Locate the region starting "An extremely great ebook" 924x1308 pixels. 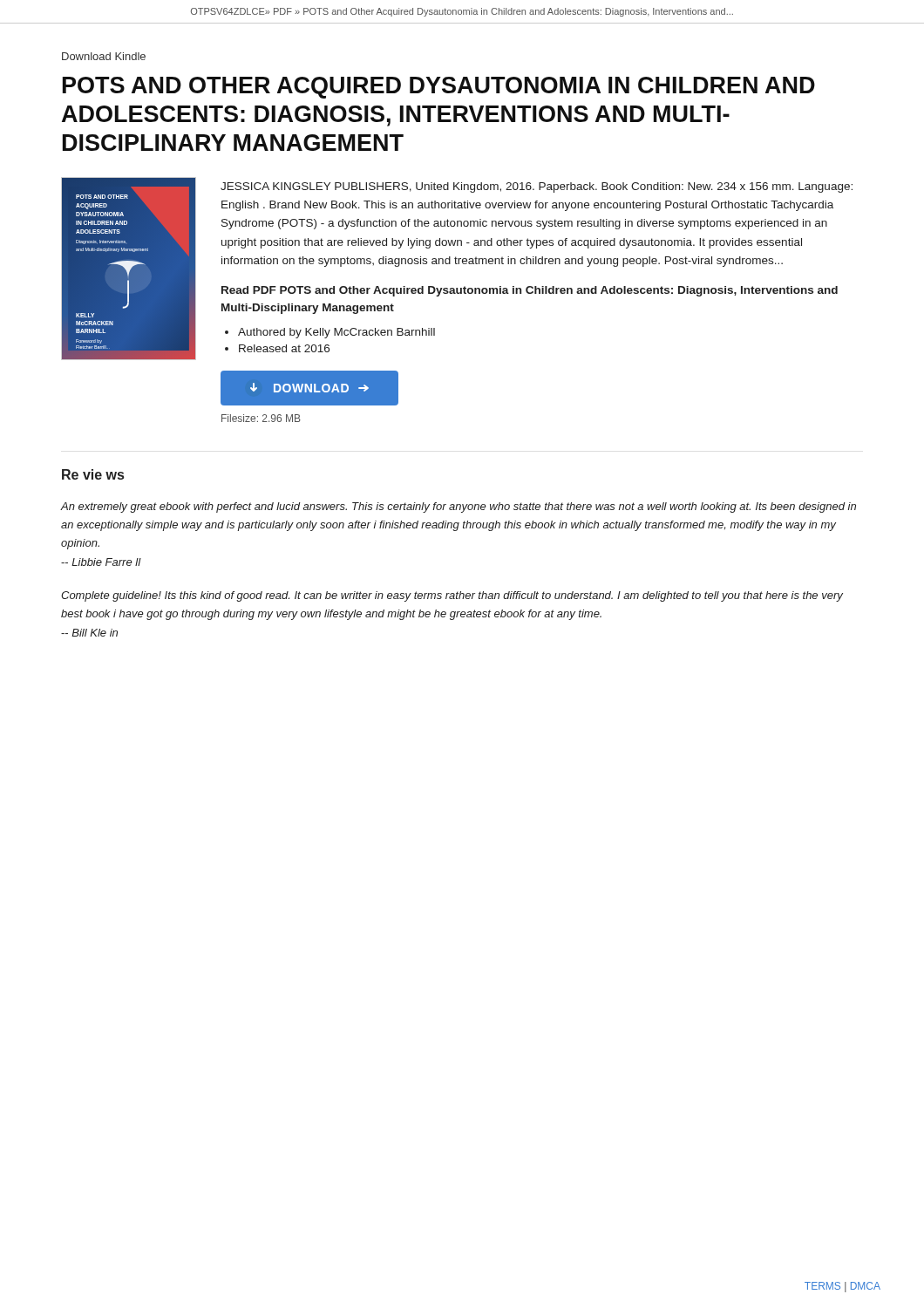tap(459, 524)
